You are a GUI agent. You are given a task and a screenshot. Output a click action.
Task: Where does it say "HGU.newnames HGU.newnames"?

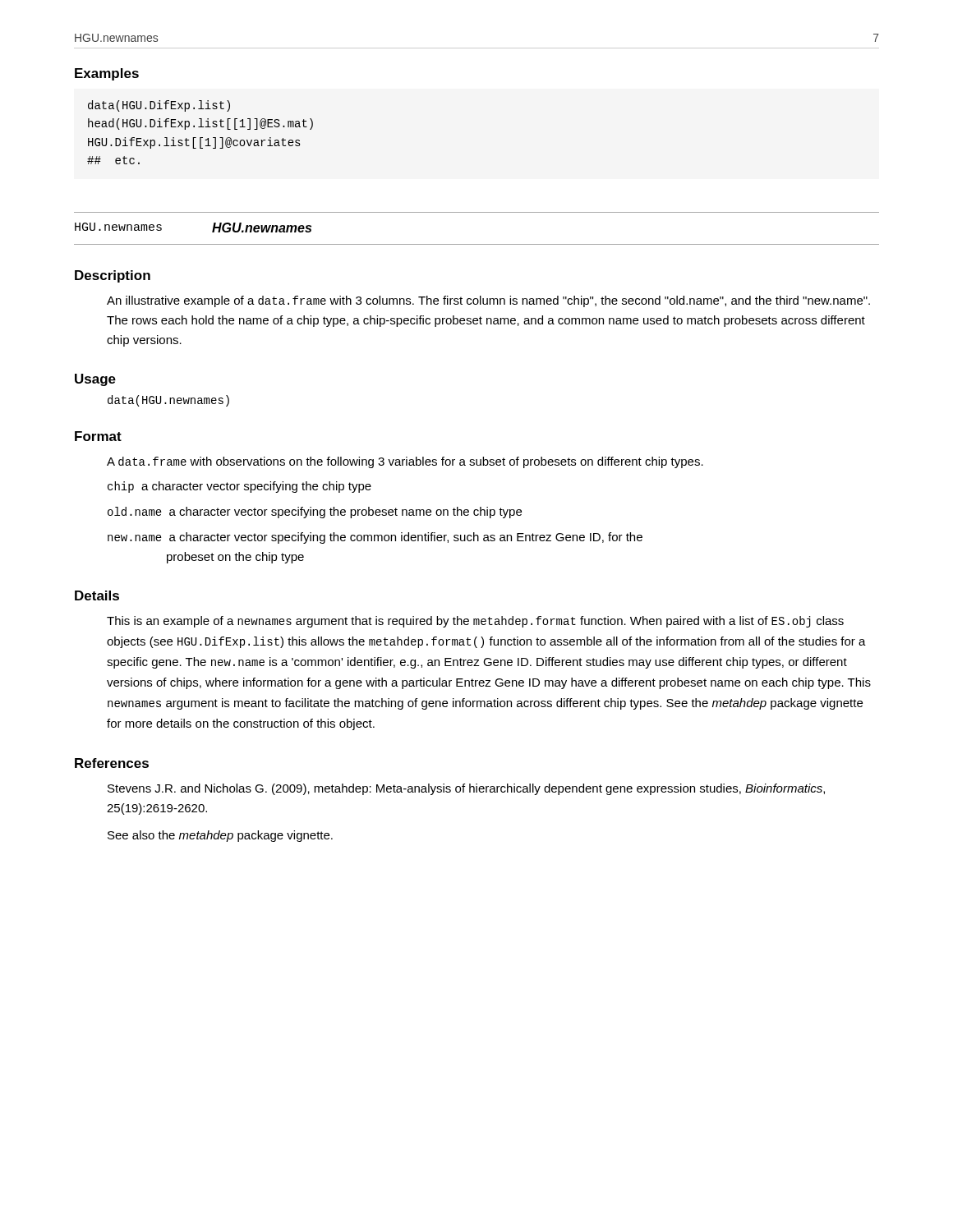click(x=115, y=227)
